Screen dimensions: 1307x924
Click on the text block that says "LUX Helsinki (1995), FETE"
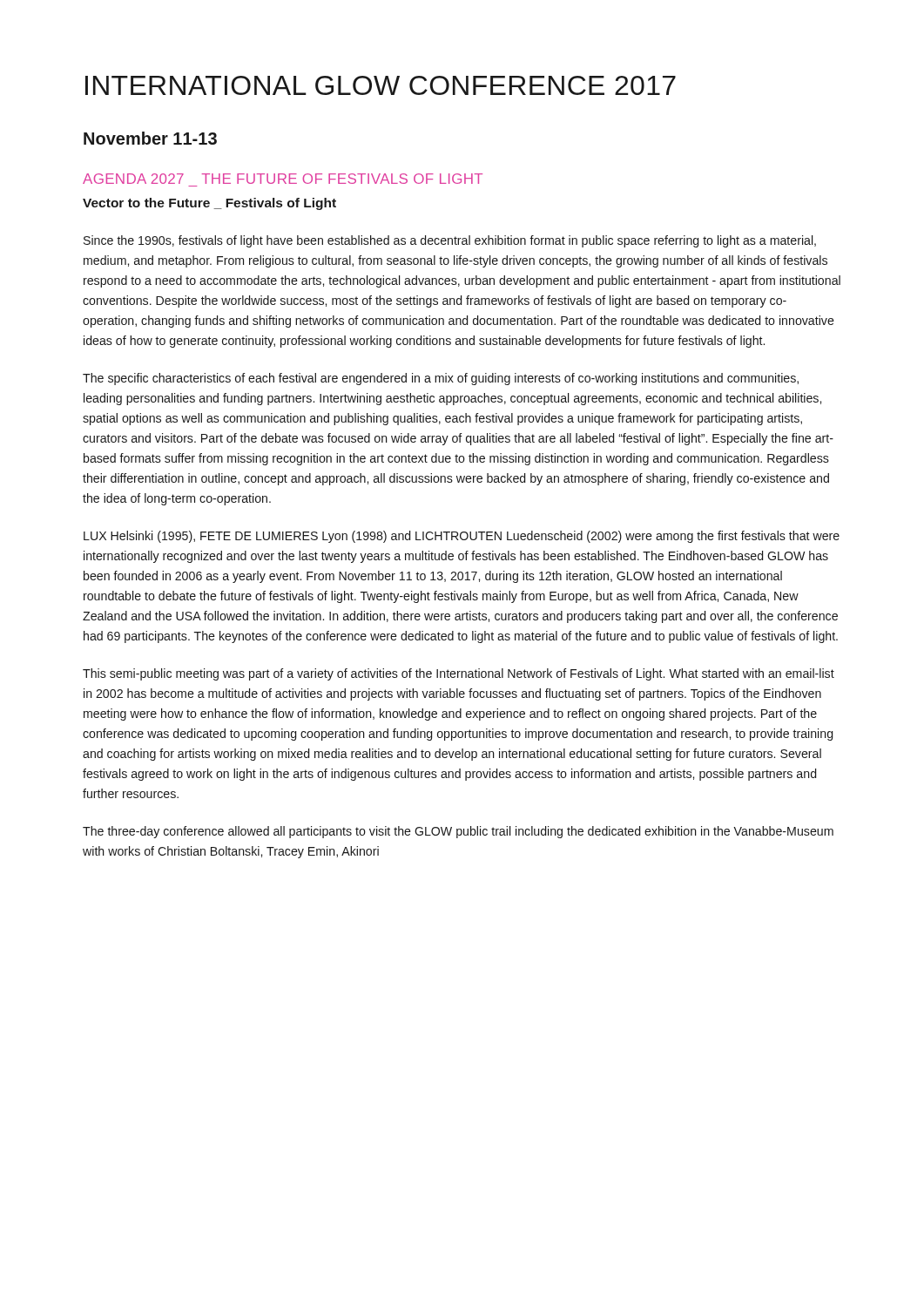click(461, 586)
